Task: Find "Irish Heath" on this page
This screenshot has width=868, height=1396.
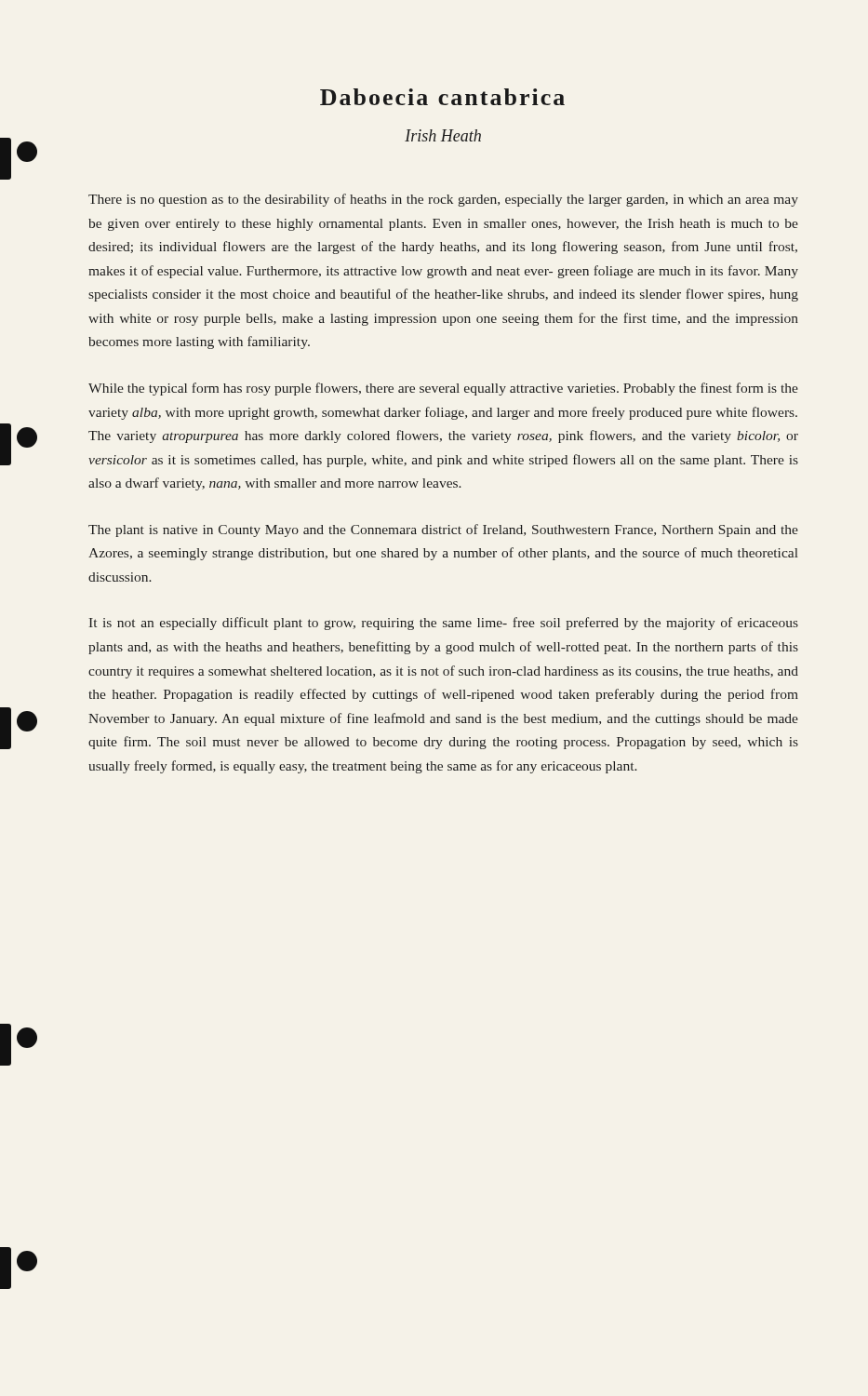Action: (443, 136)
